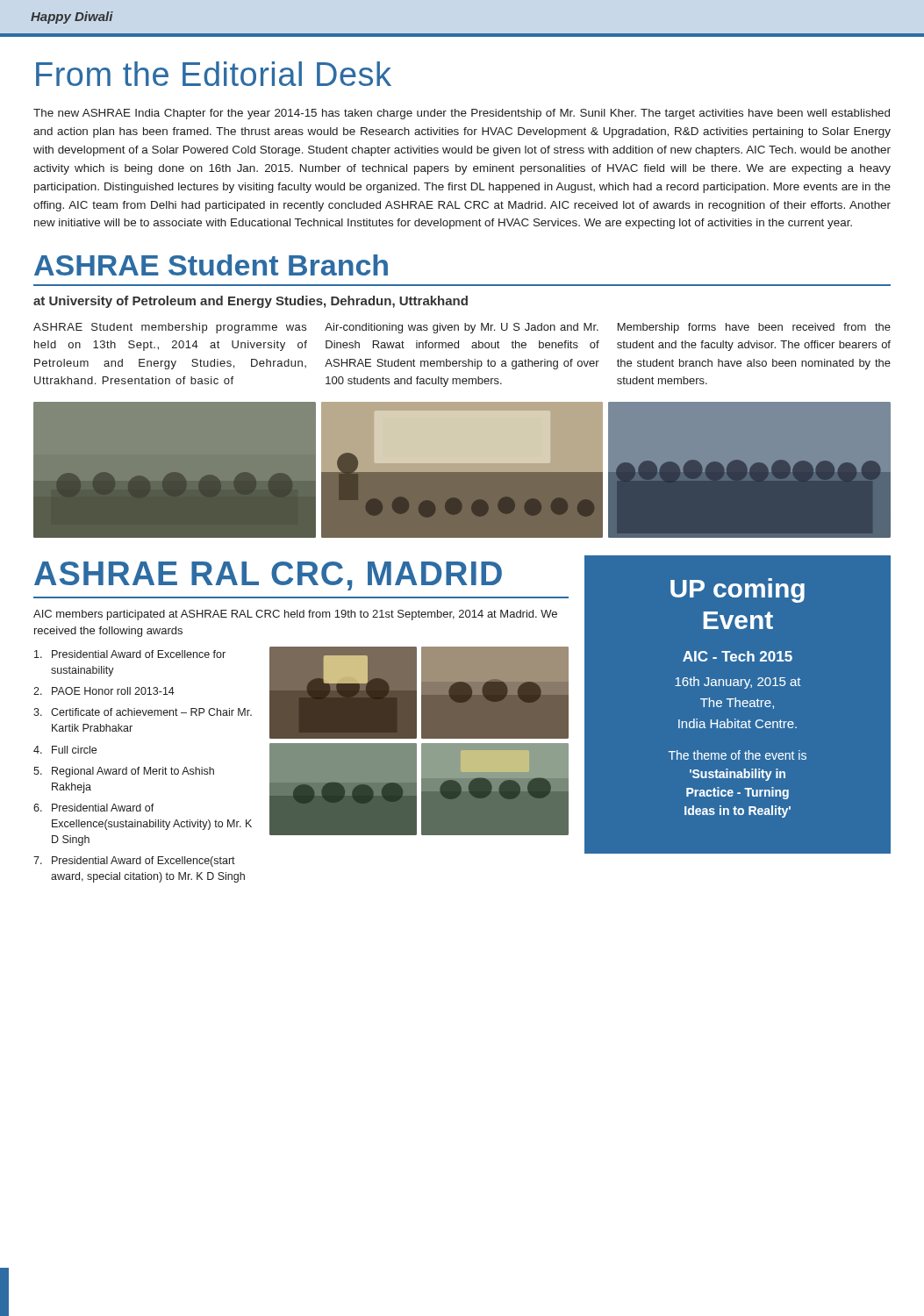Point to the block starting "ASHRAE RAL CRC,"
Viewport: 924px width, 1316px height.
(301, 574)
